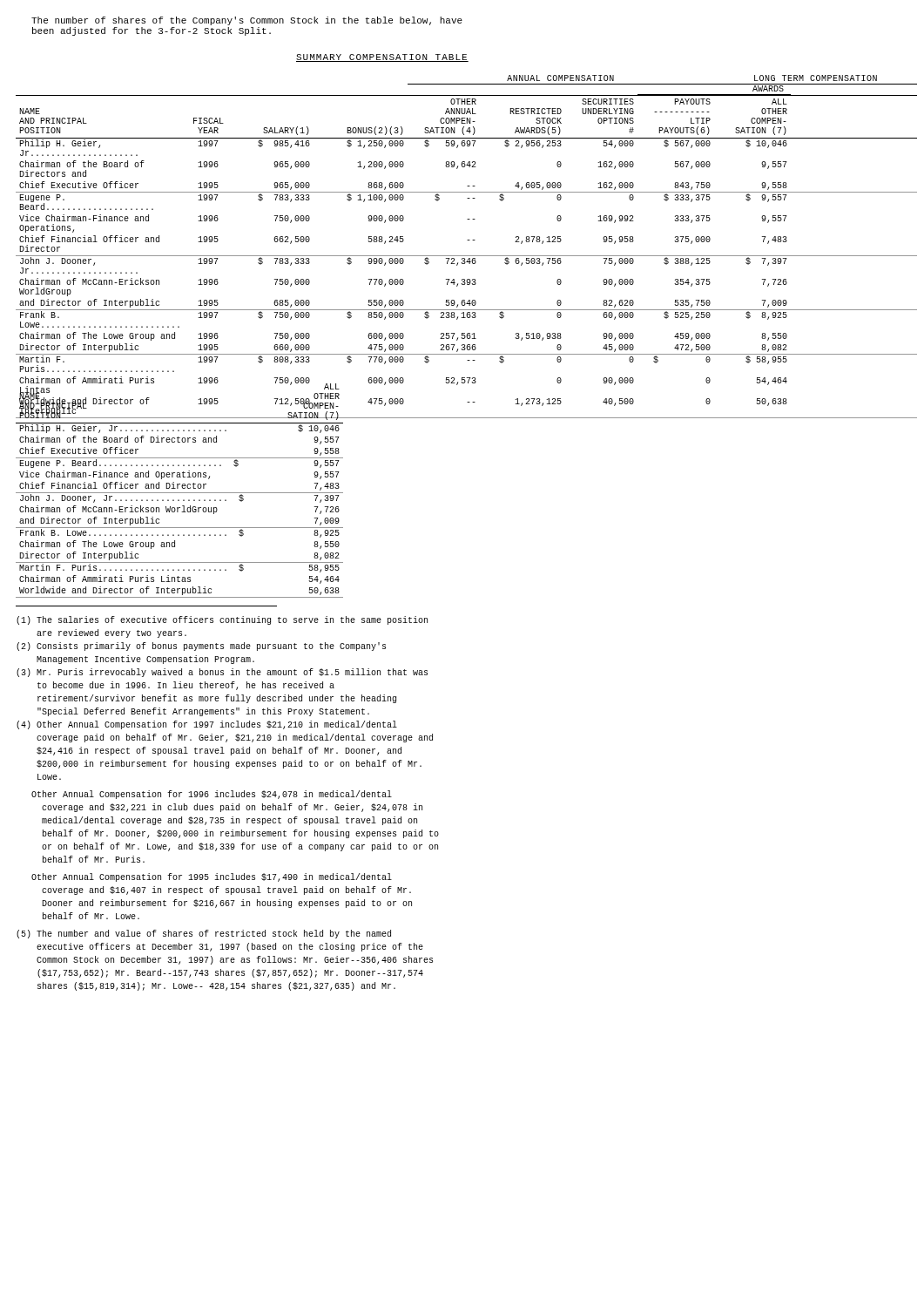Locate the table with the text "FISCAL YEAR"
The height and width of the screenshot is (1307, 924).
click(x=466, y=246)
